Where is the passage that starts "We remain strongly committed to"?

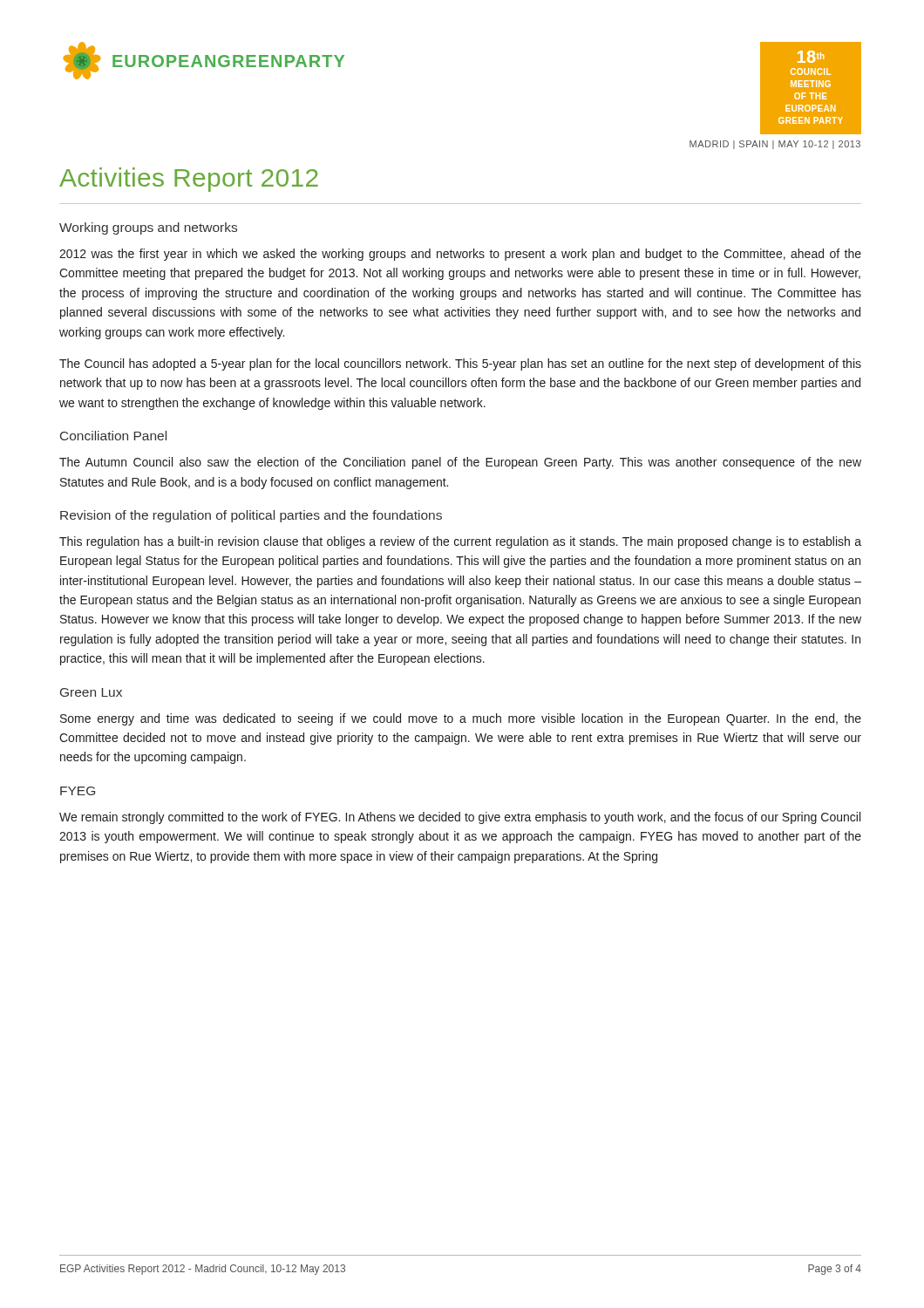(x=460, y=836)
